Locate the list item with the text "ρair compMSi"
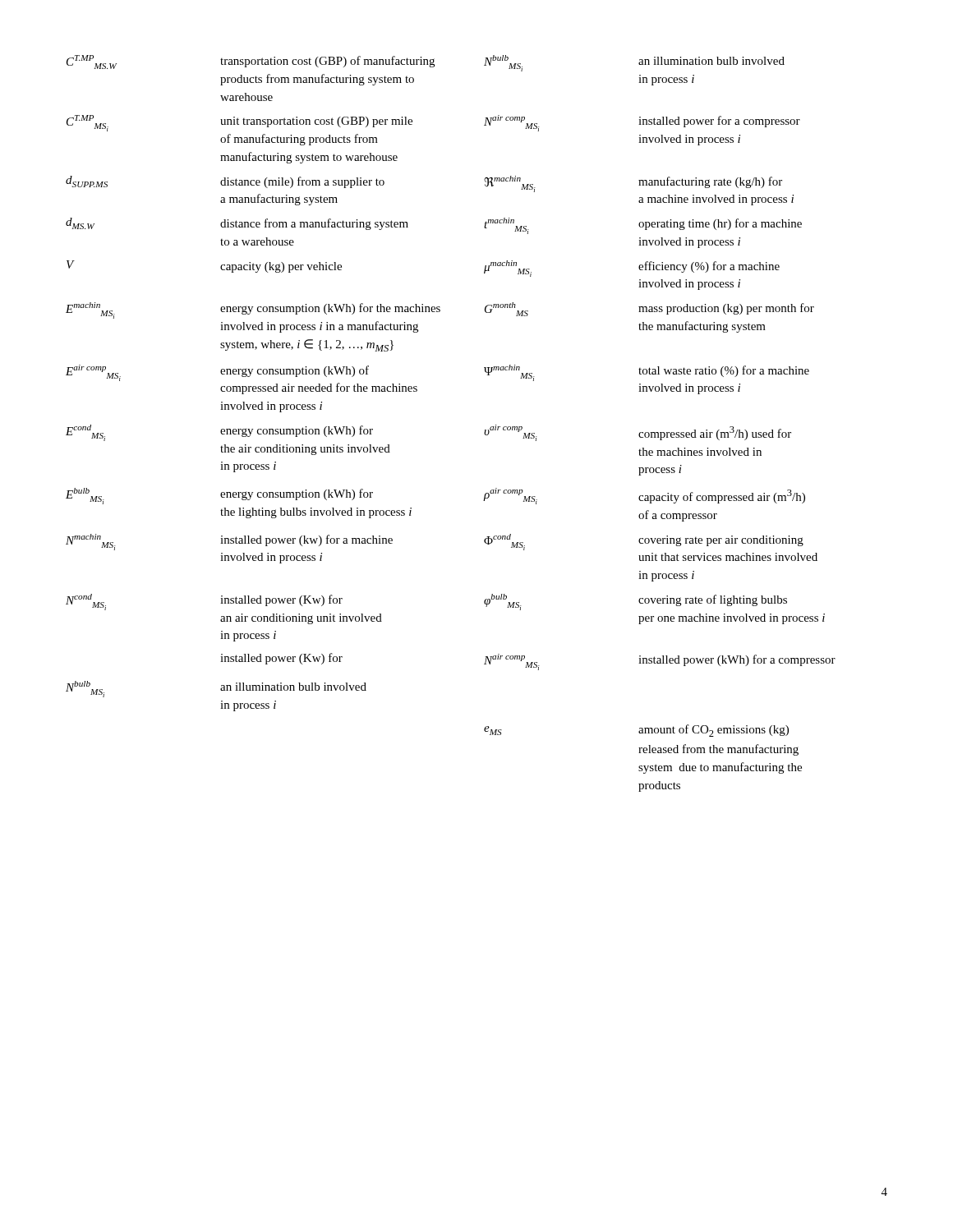Screen dimensions: 1232x953 point(511,496)
